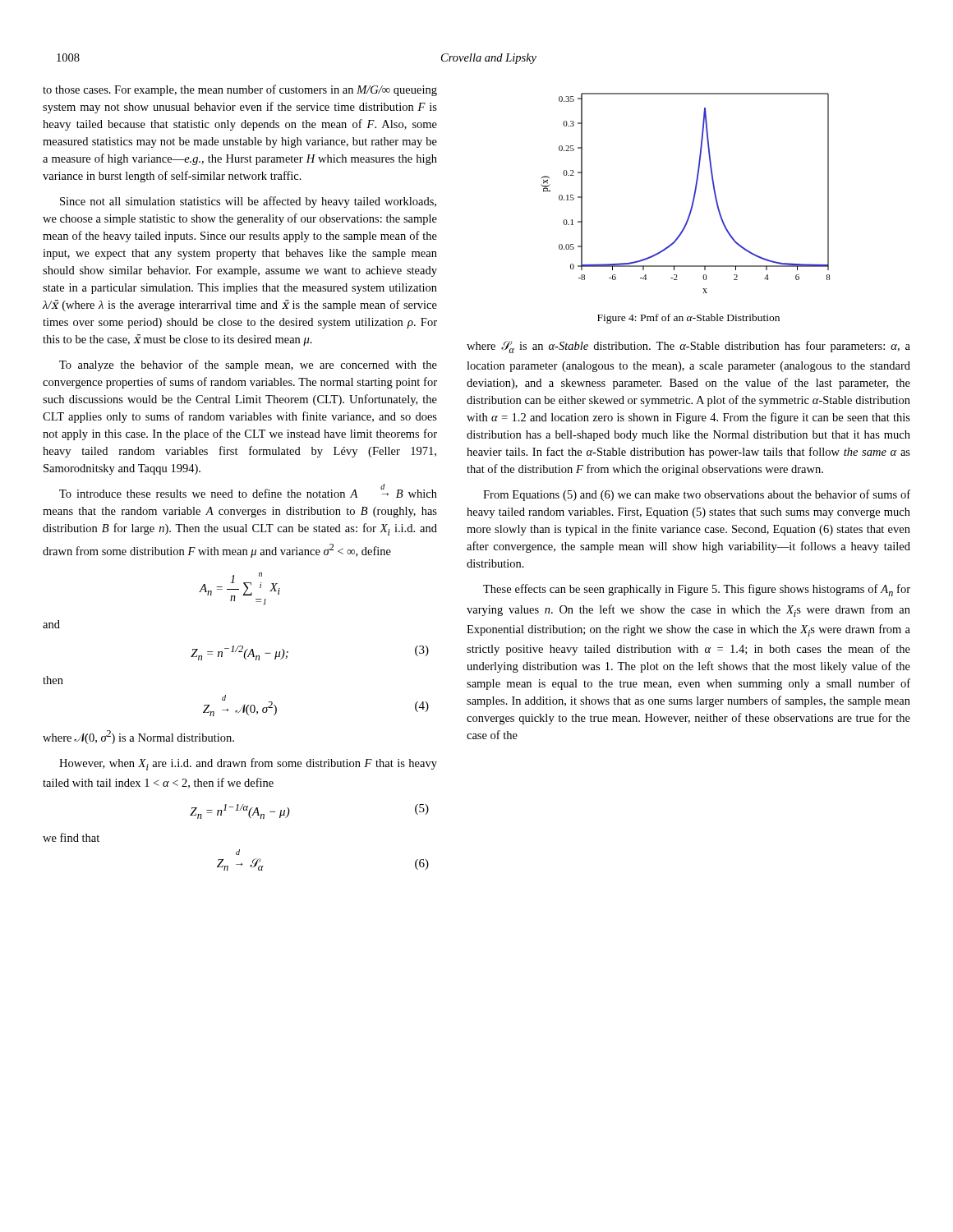Locate the block of text that opens with "To analyze the behavior of the sample"

coord(240,417)
